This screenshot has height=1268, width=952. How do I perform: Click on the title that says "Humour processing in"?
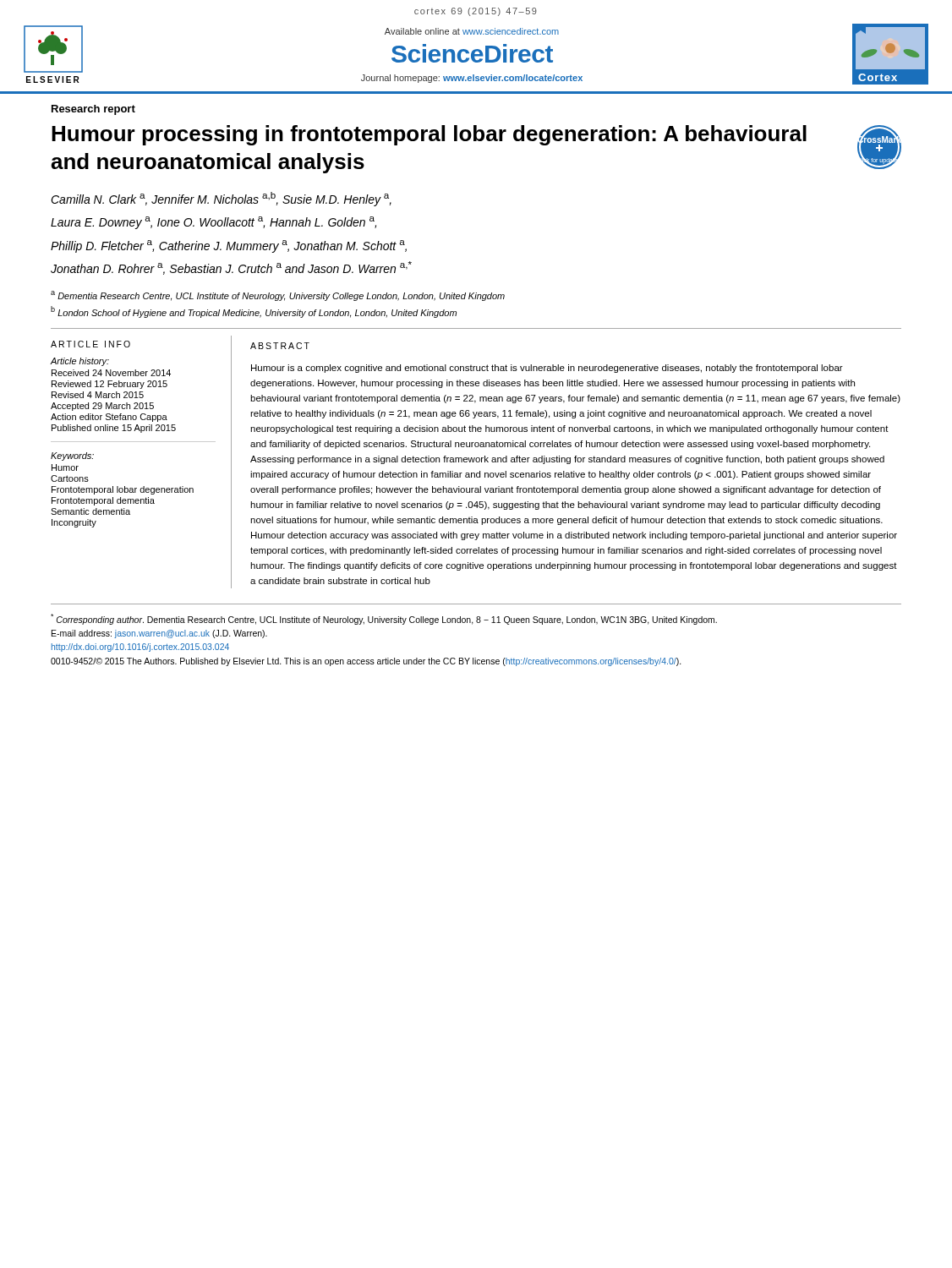coord(429,147)
